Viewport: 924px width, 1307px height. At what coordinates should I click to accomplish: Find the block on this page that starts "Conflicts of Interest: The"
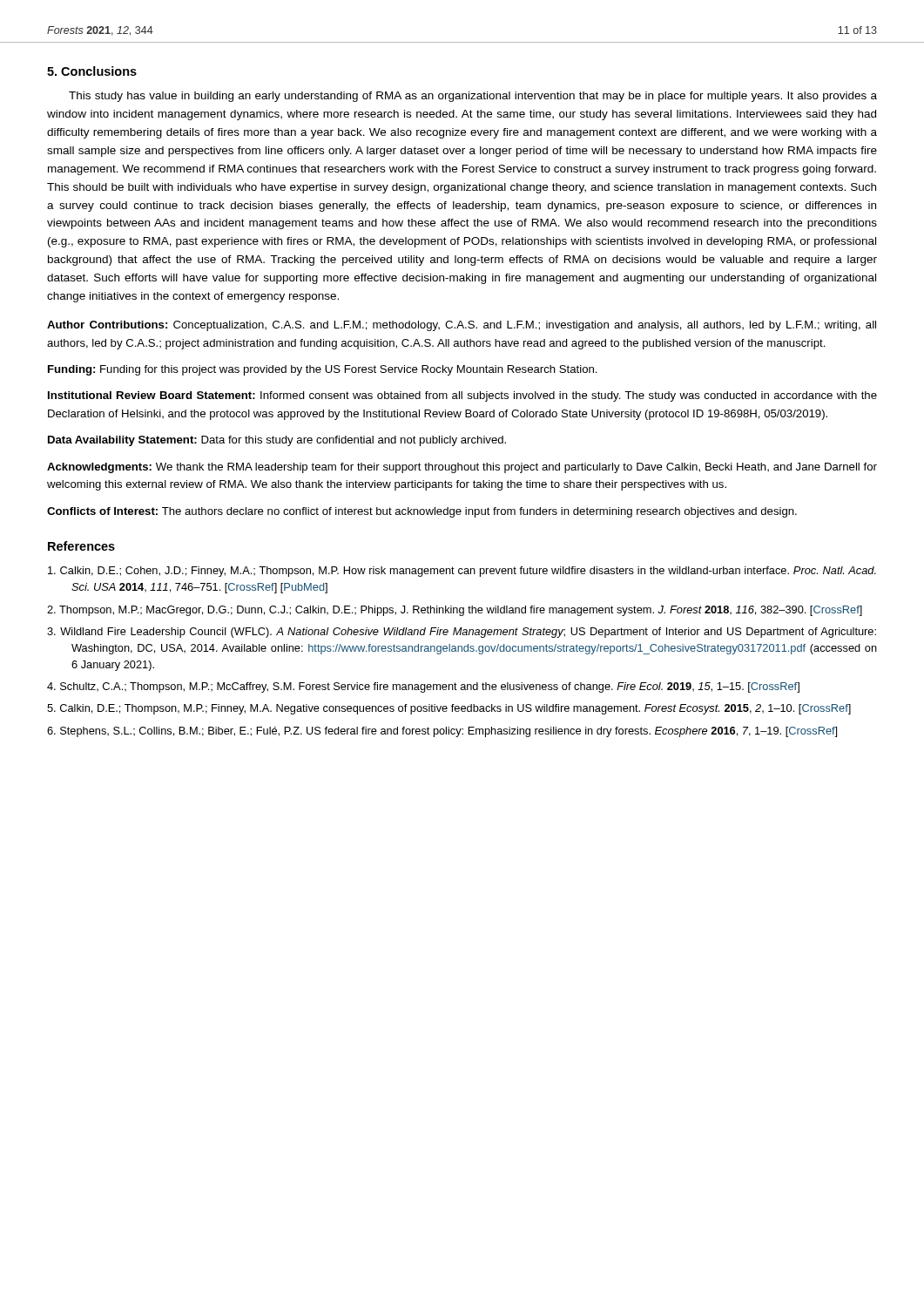422,511
